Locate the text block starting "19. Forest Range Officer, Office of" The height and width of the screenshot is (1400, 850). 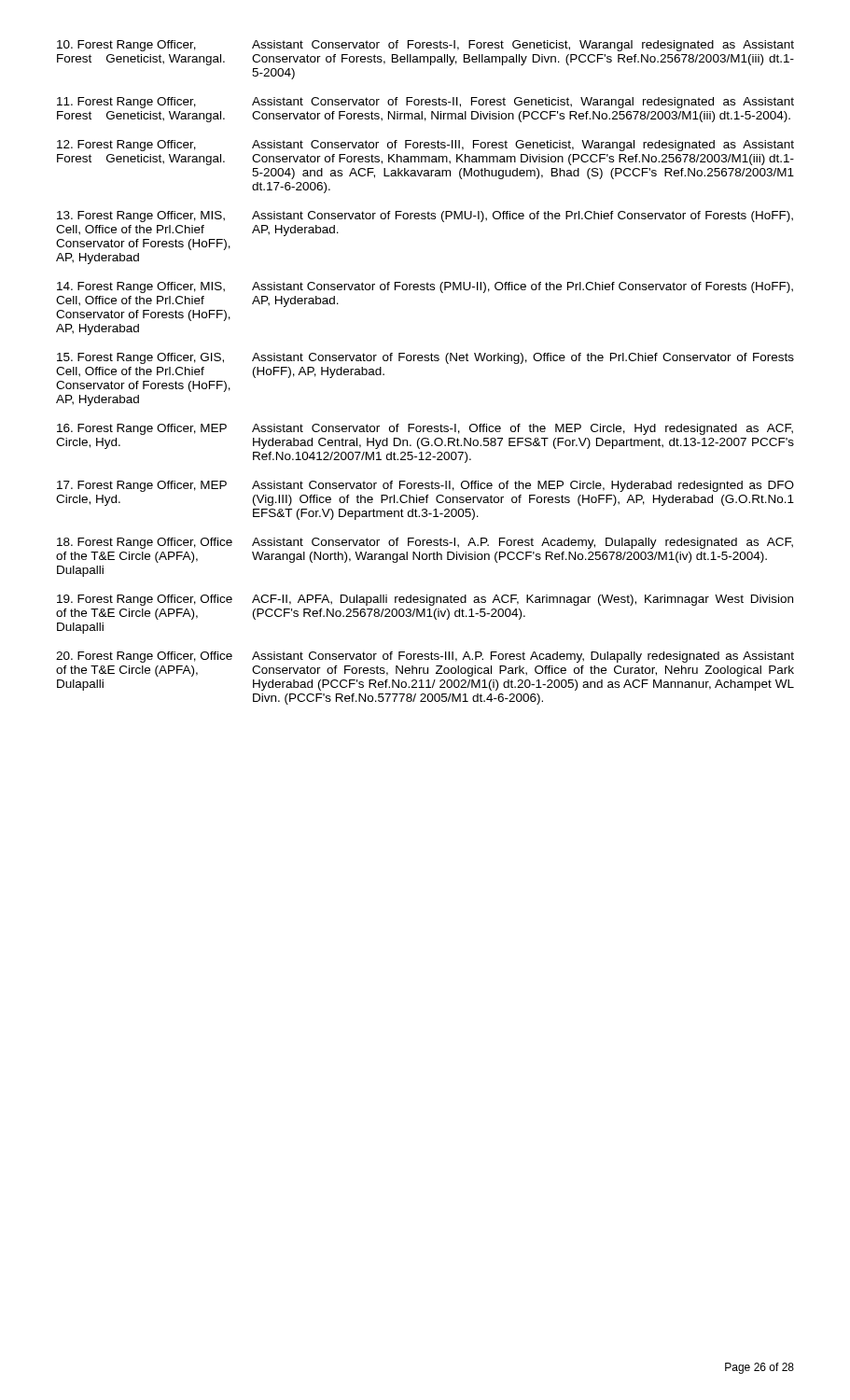click(x=425, y=613)
